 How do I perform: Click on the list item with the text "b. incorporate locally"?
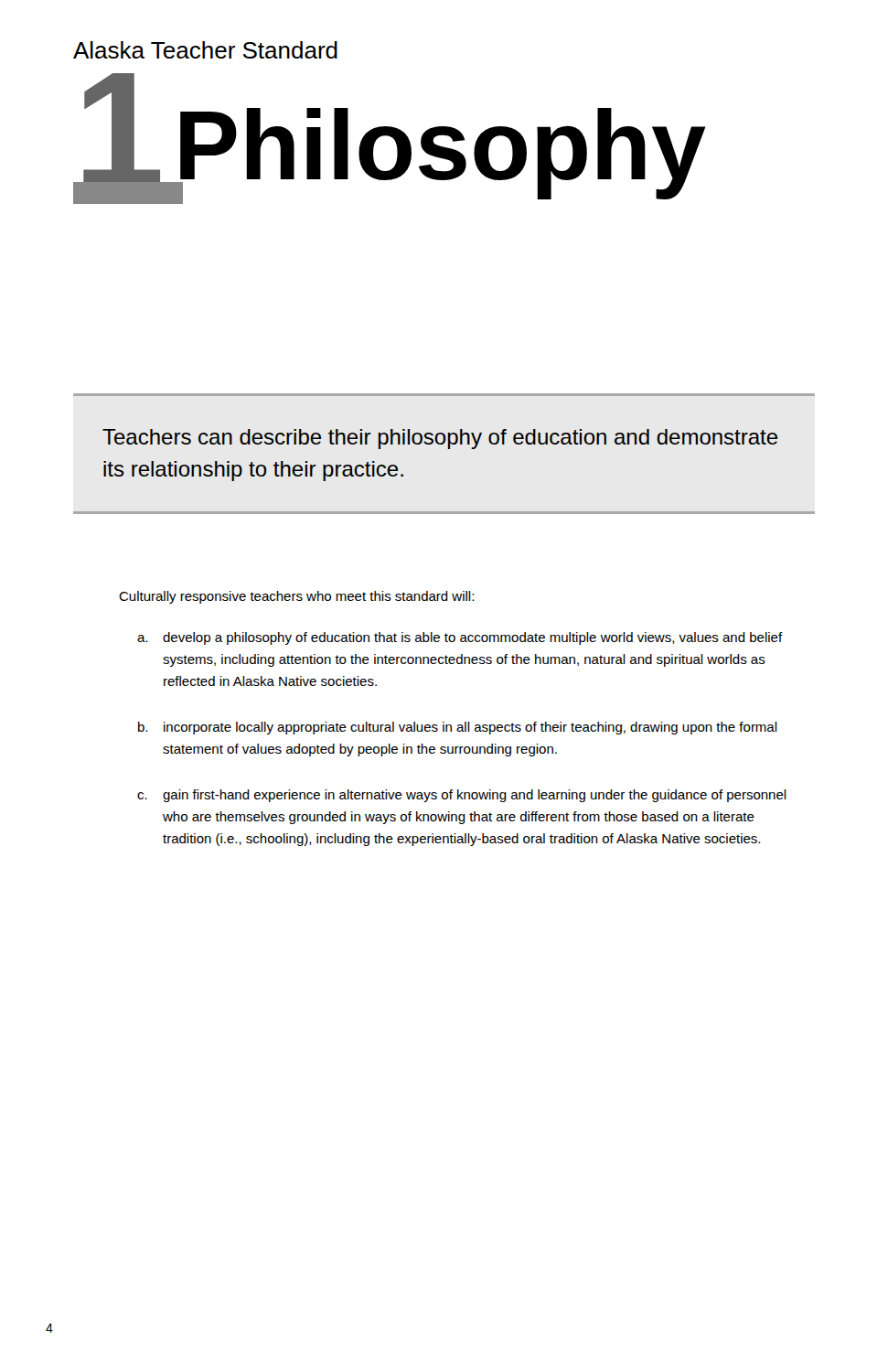pos(467,738)
